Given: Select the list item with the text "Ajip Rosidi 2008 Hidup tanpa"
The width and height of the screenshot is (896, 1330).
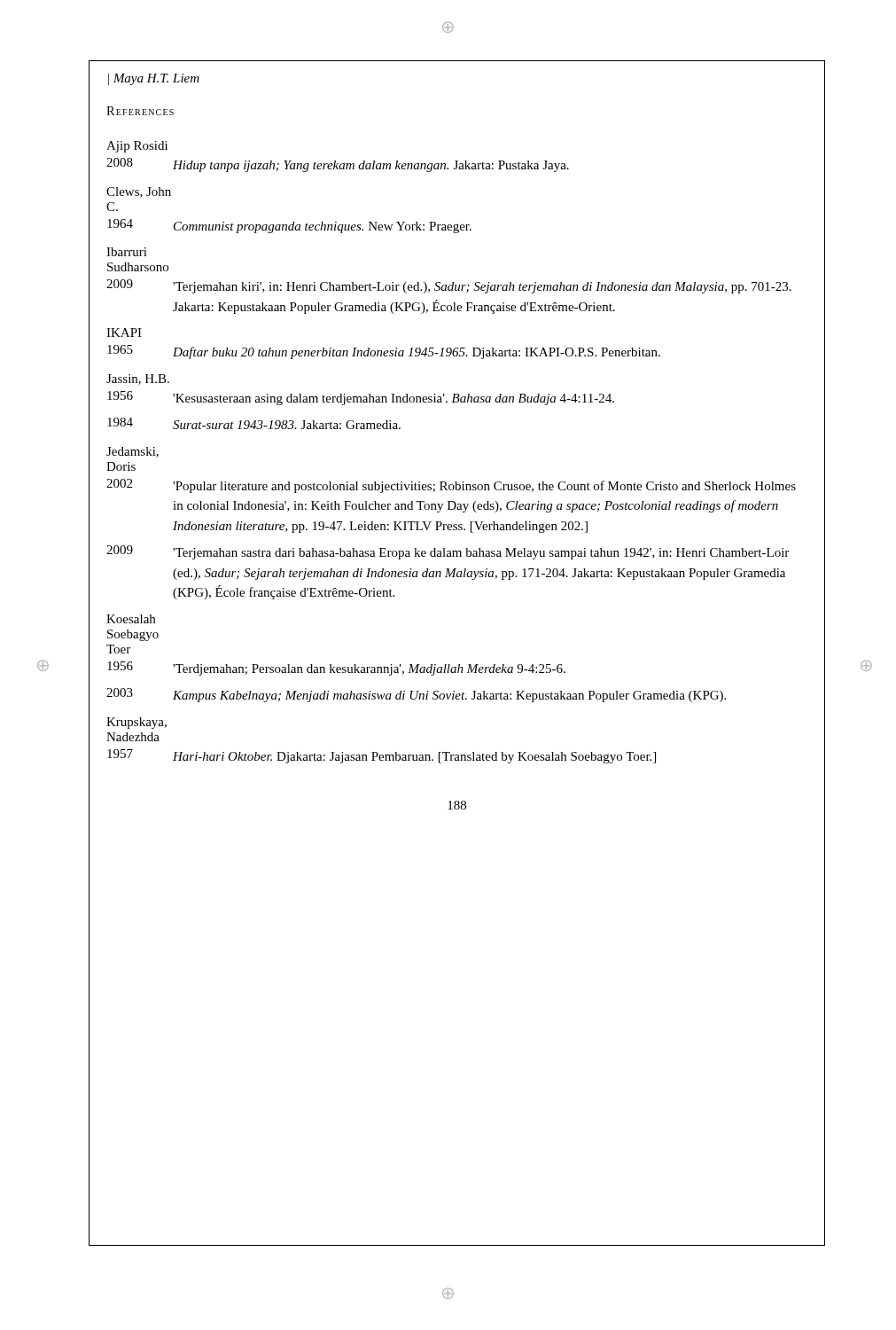Looking at the screenshot, I should tap(457, 159).
